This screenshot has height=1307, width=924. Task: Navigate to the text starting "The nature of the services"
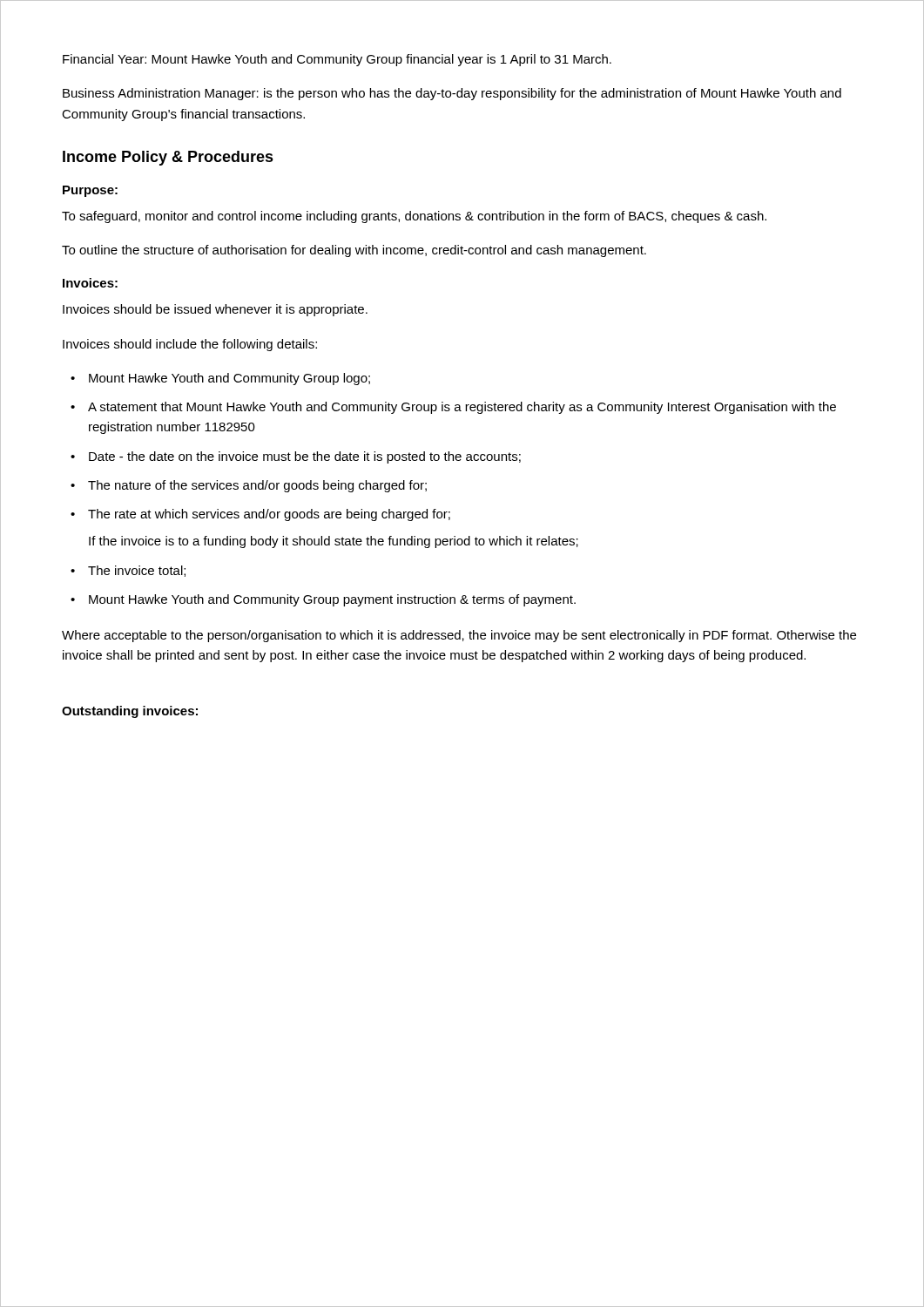pos(258,485)
